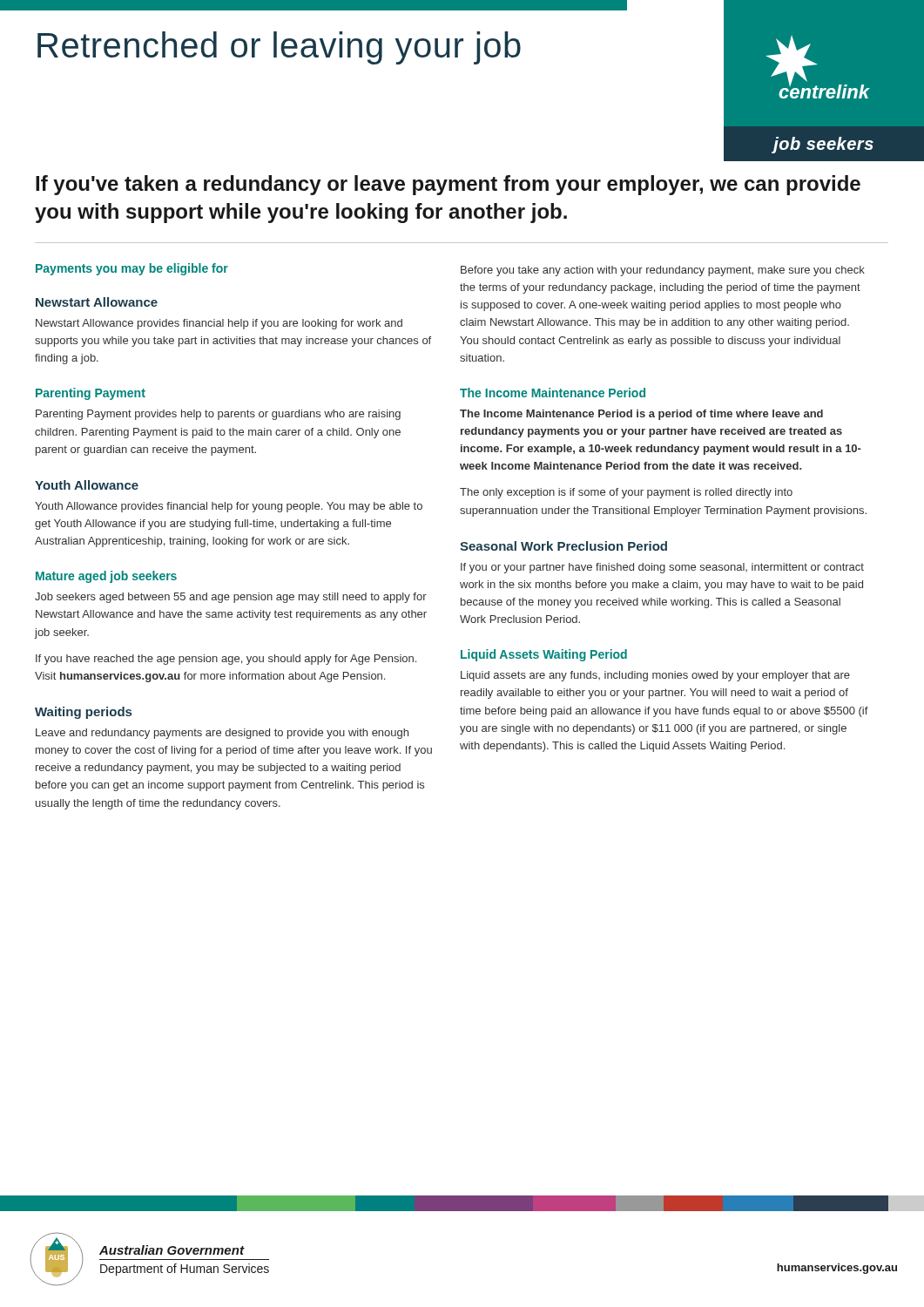Click on the text block that says "Liquid assets are any"
The width and height of the screenshot is (924, 1307).
pyautogui.click(x=664, y=711)
